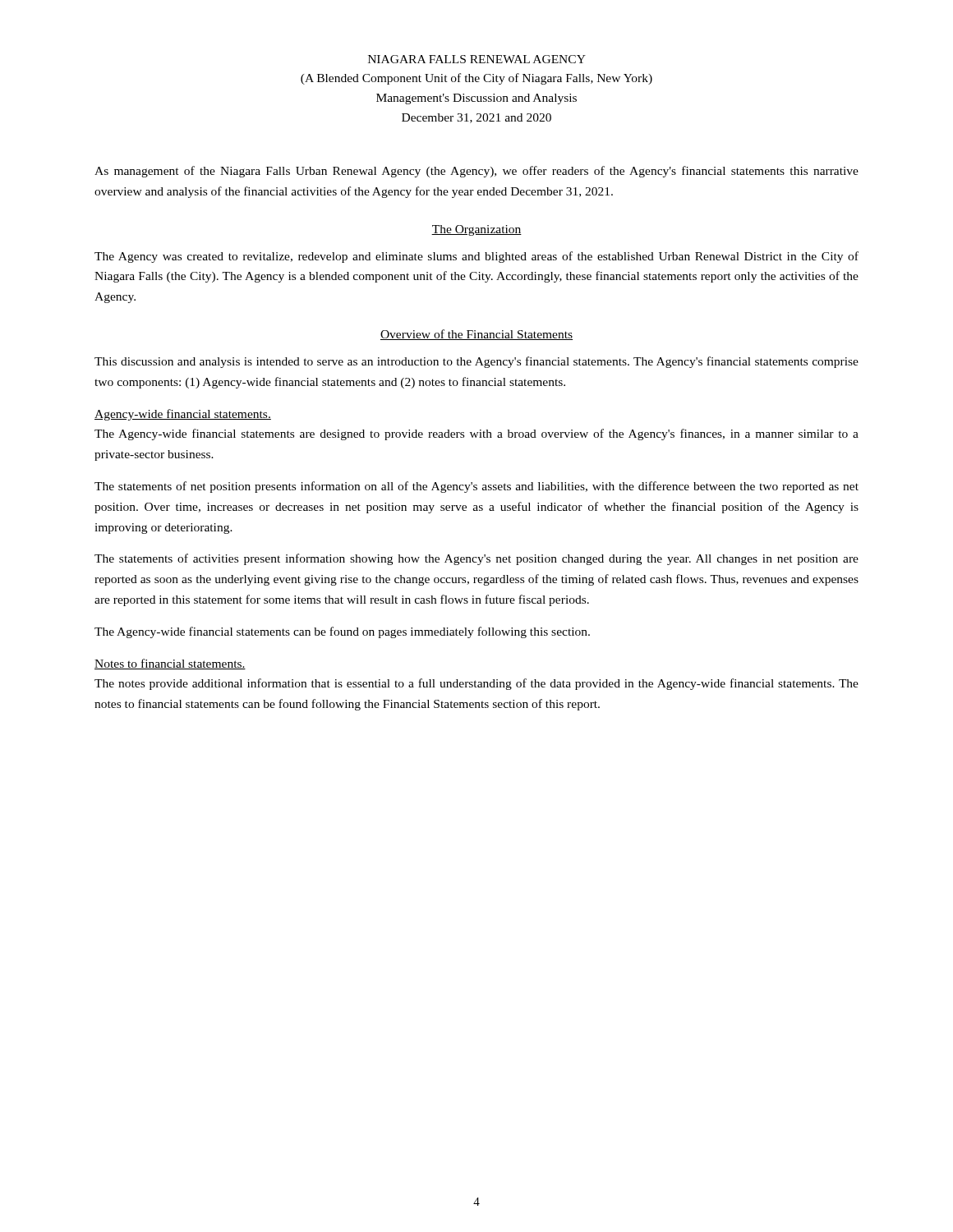Locate the text block that reads "This discussion and analysis is intended to serve"

click(x=476, y=371)
